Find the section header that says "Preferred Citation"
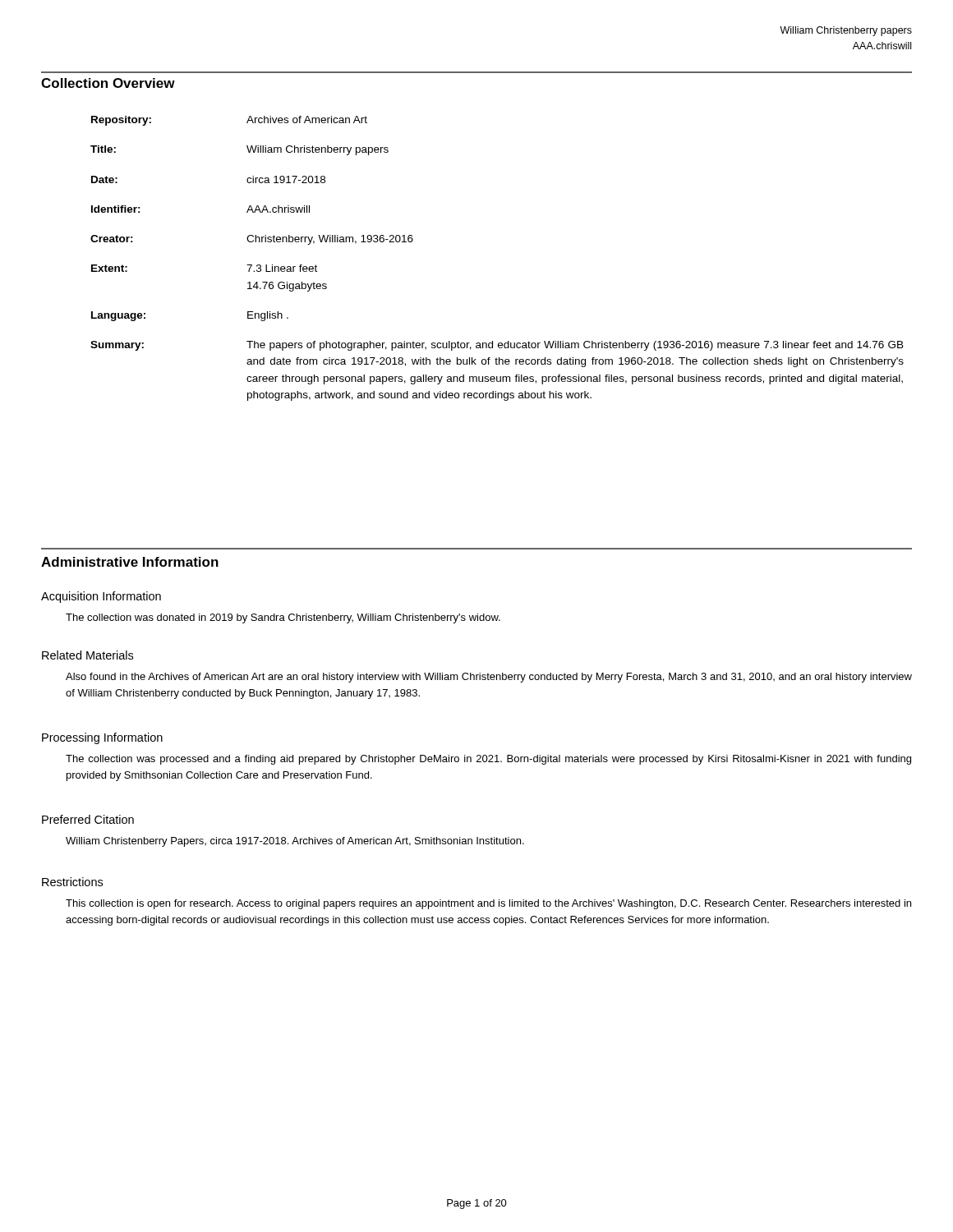This screenshot has width=953, height=1232. [88, 819]
